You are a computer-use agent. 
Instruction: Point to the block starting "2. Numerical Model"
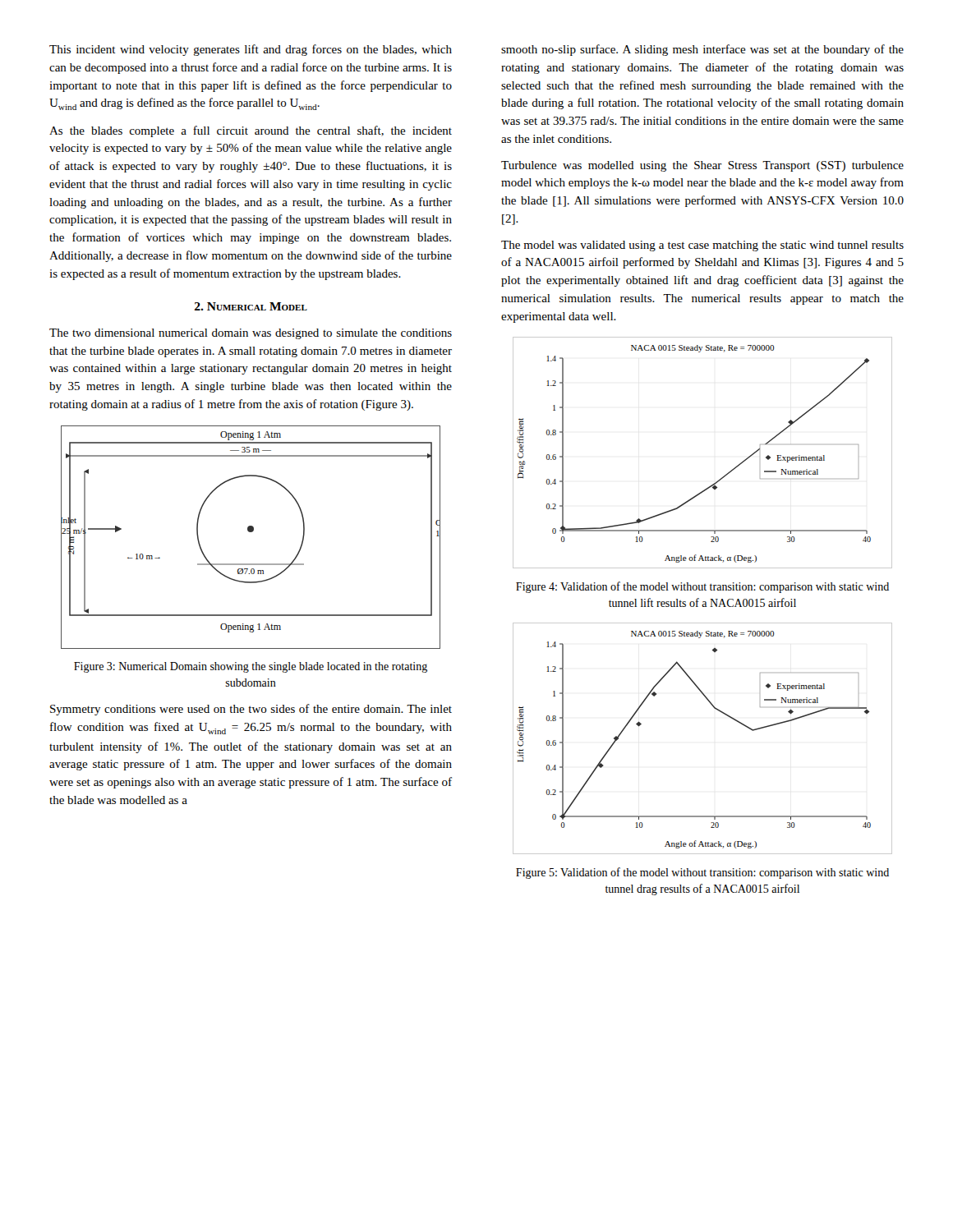251,306
